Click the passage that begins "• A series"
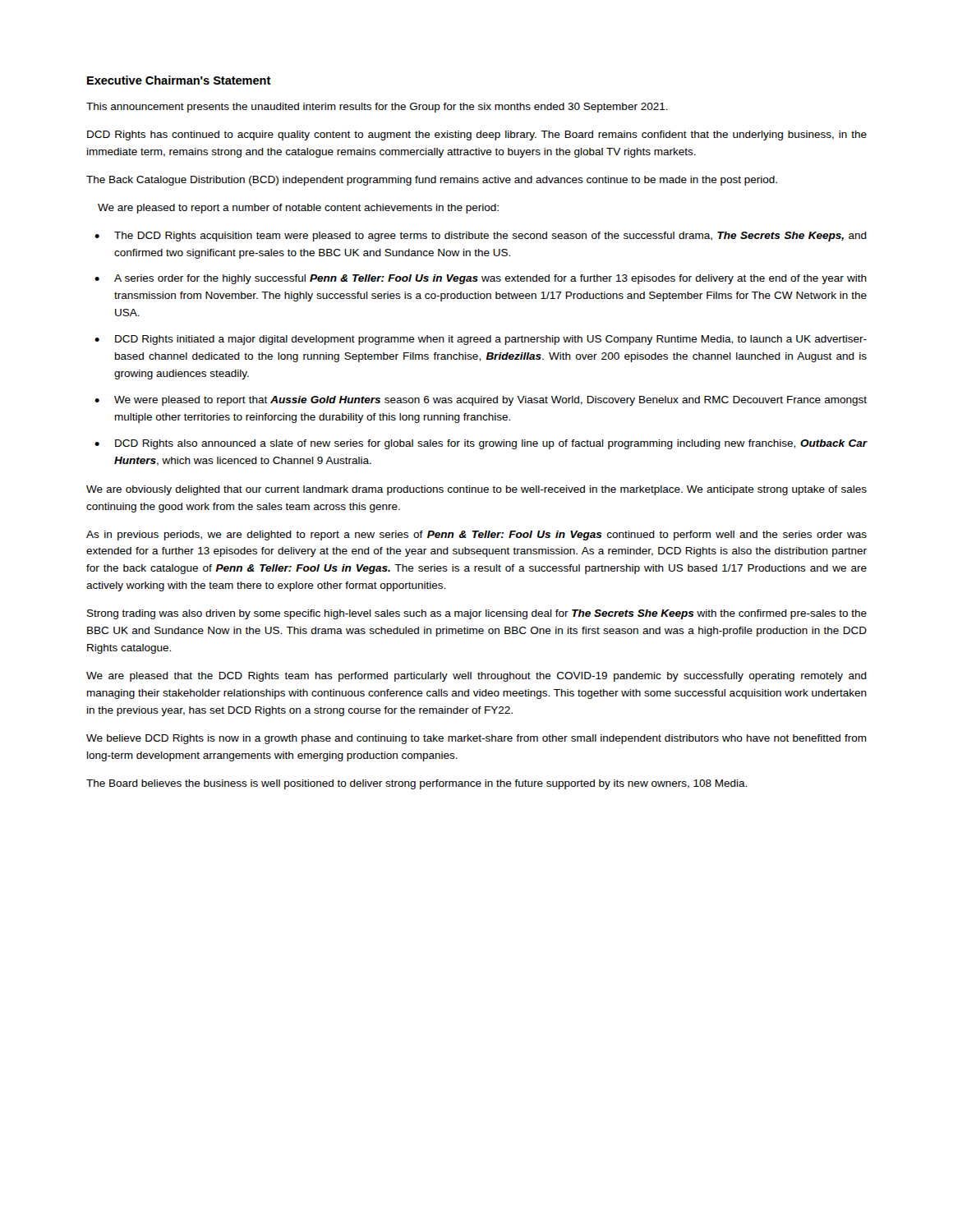Screen dimensions: 1232x953 pos(481,296)
